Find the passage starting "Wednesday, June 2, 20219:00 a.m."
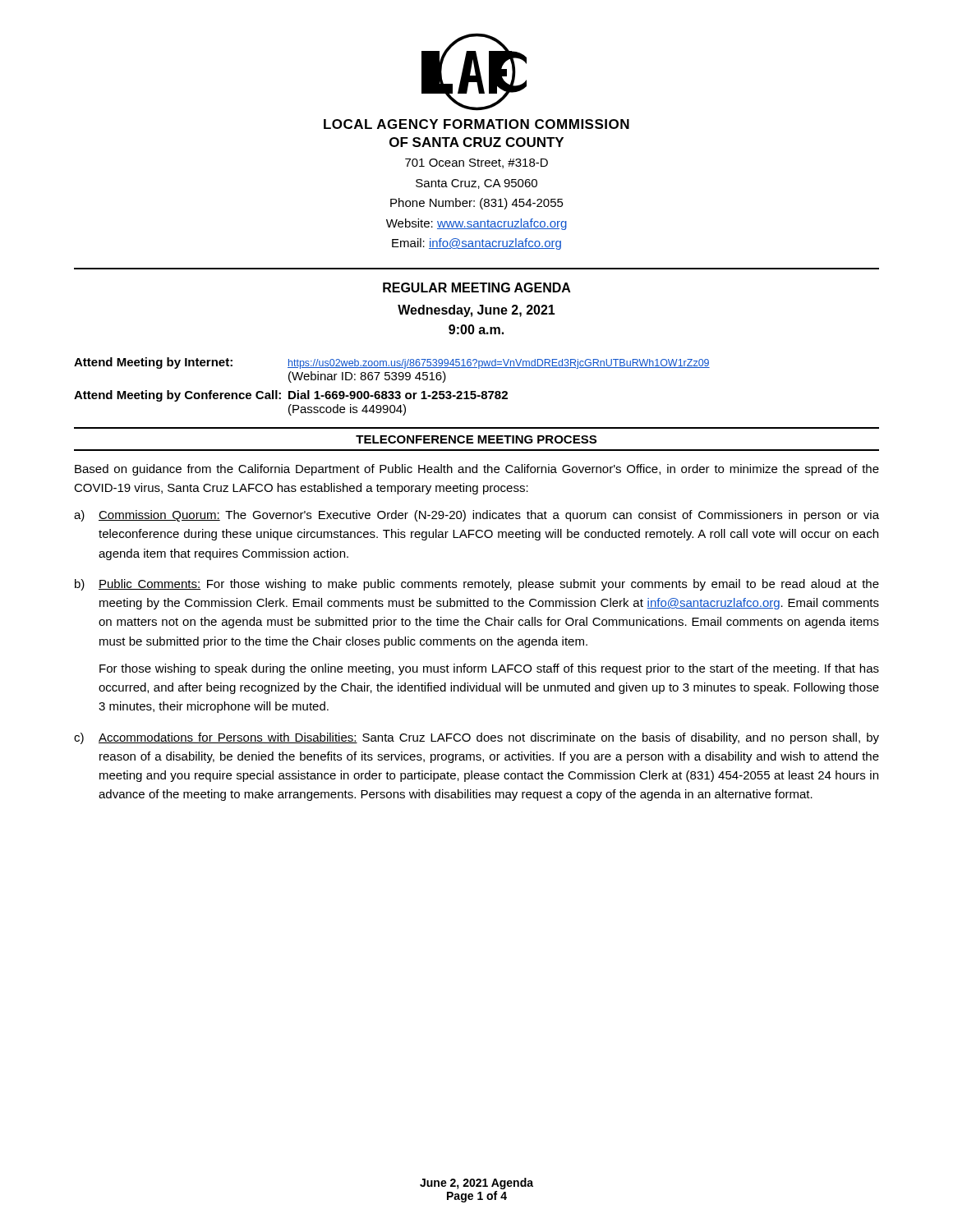 pyautogui.click(x=476, y=320)
